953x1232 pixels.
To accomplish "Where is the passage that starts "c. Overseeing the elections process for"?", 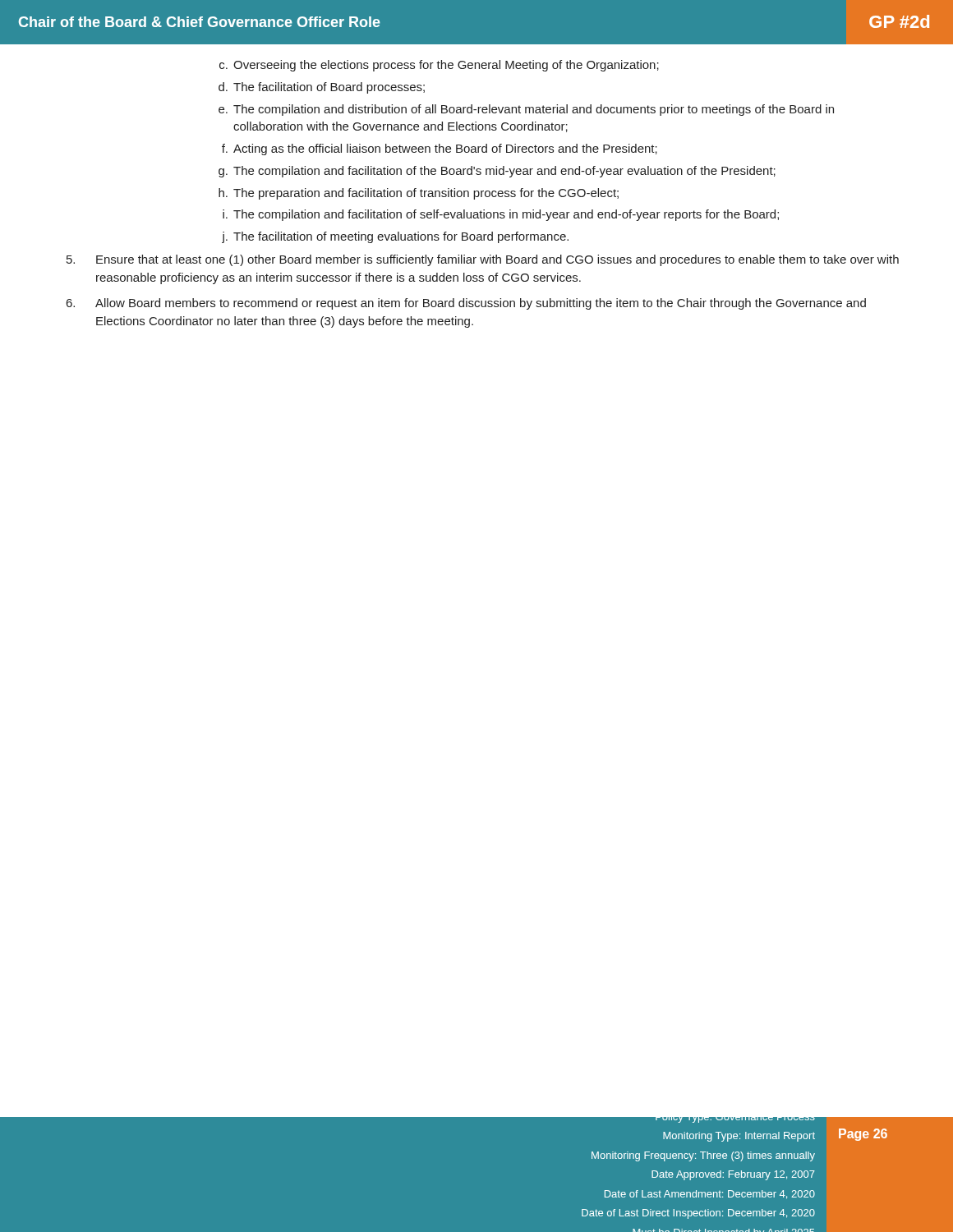I will click(x=550, y=65).
